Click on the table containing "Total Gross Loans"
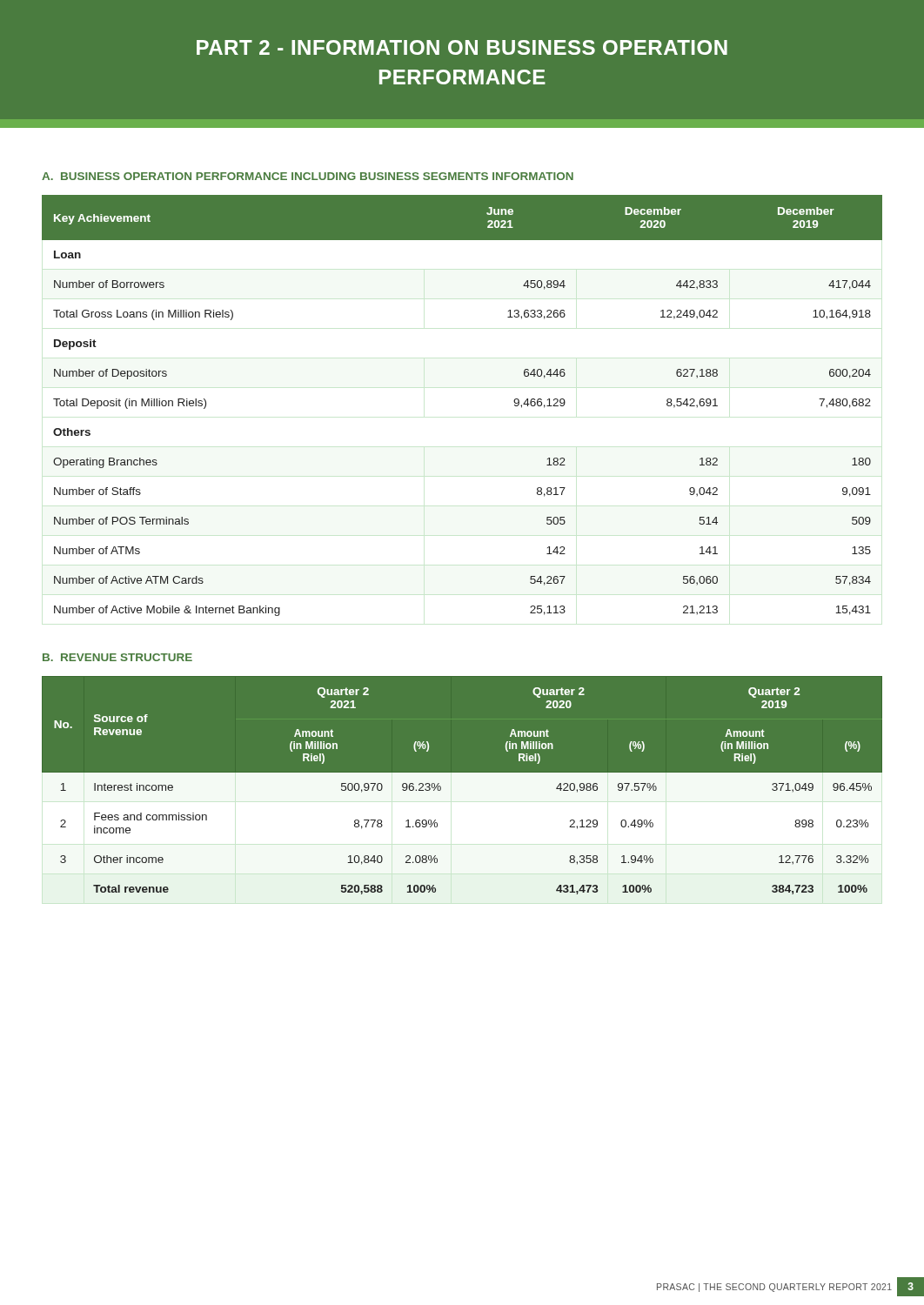 tap(462, 410)
